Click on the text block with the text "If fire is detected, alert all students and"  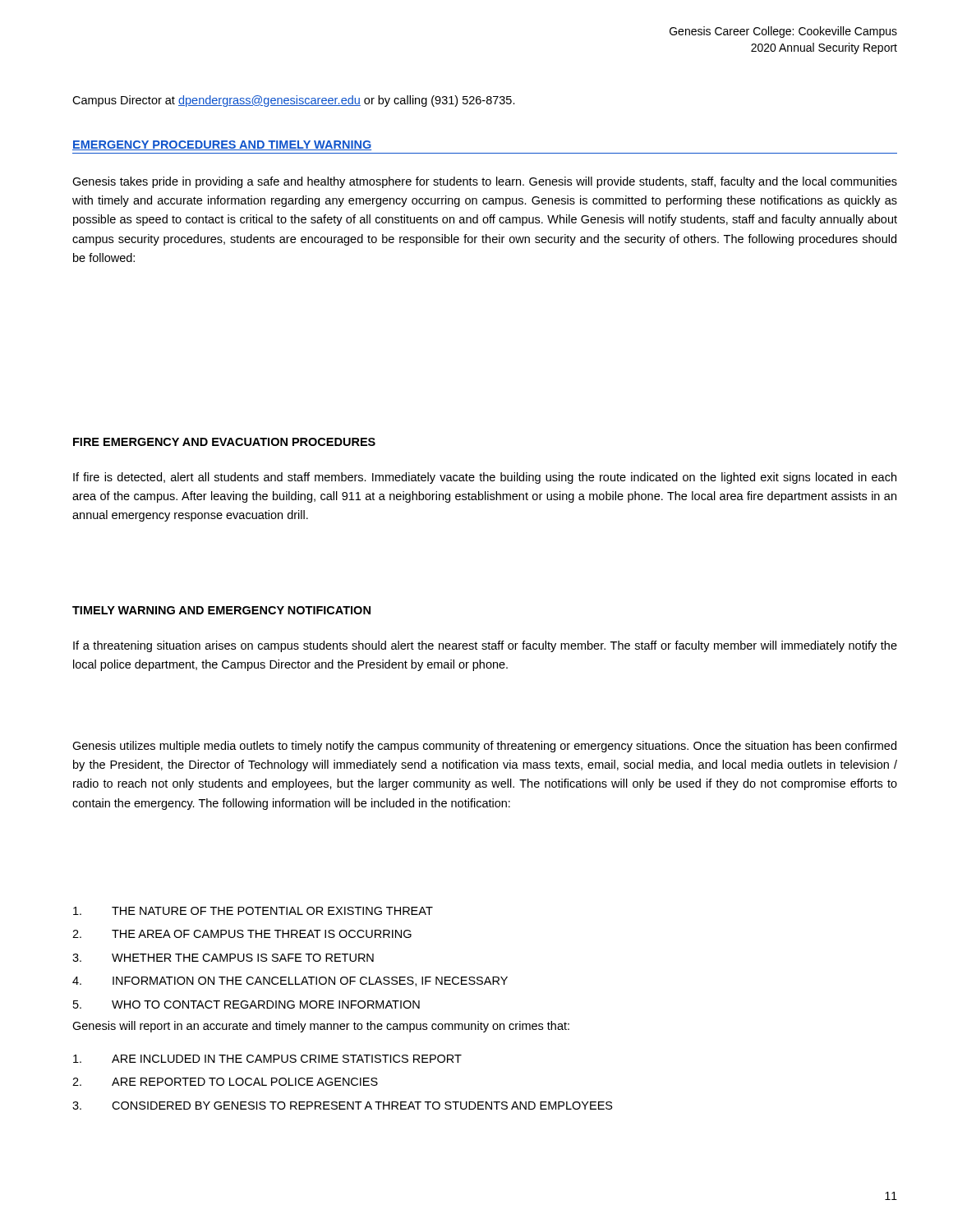[x=485, y=496]
